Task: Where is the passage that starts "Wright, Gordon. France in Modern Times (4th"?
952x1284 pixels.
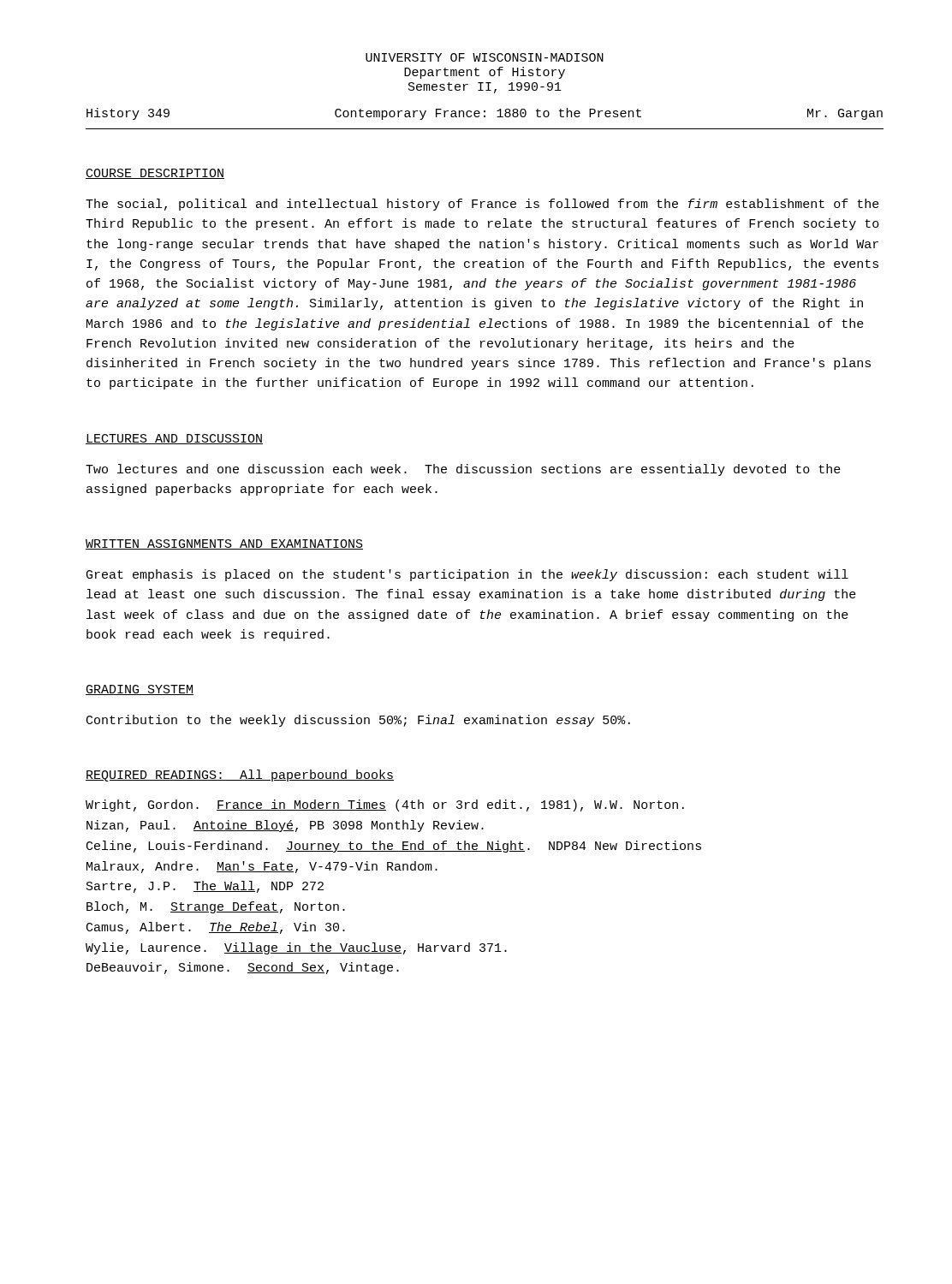Action: (x=386, y=806)
